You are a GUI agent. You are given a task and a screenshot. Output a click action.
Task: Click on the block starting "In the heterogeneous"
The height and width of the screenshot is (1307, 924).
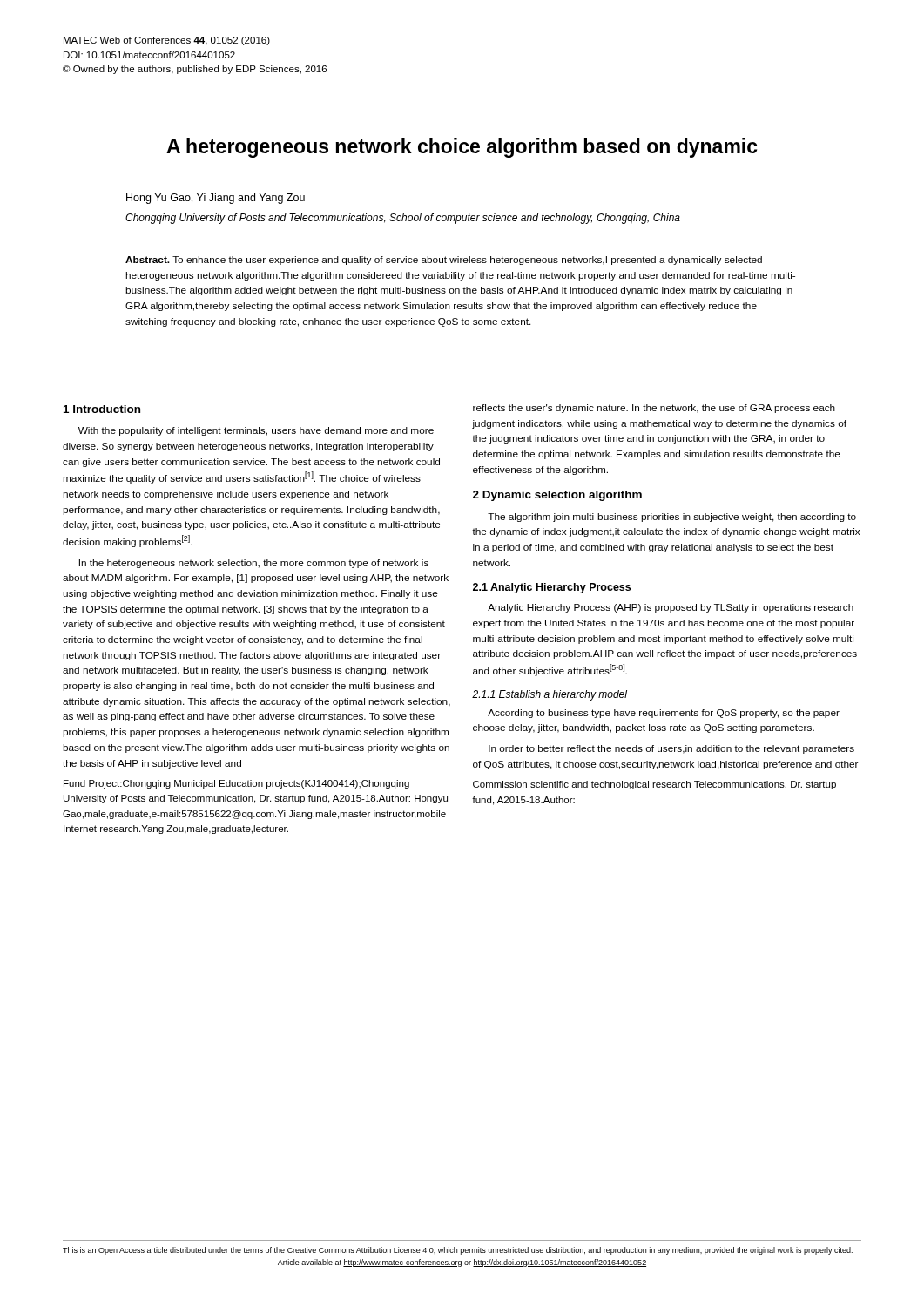257,663
